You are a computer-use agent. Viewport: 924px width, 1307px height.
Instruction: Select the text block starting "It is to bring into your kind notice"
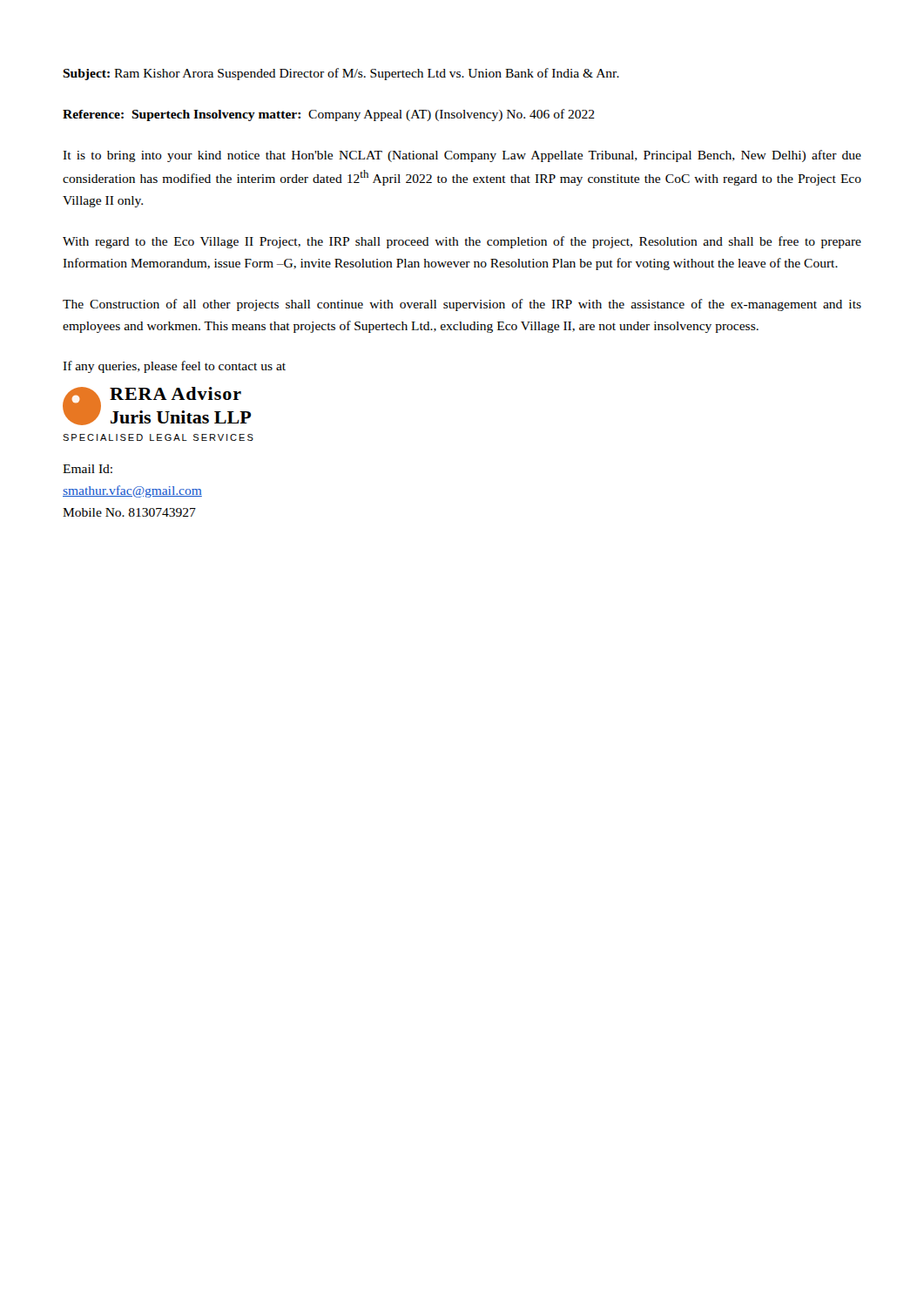462,178
